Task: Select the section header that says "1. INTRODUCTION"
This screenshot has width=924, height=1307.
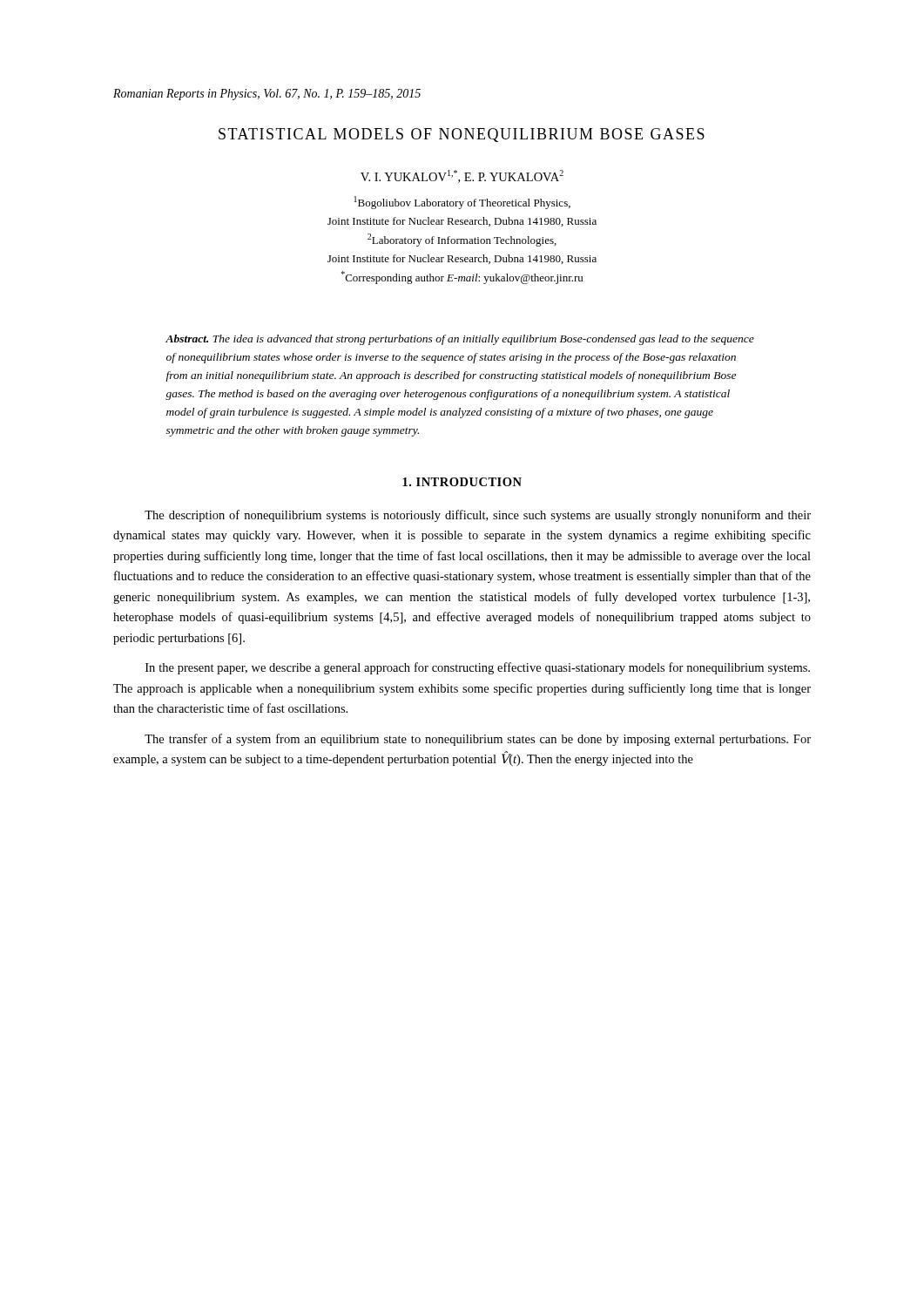Action: 462,482
